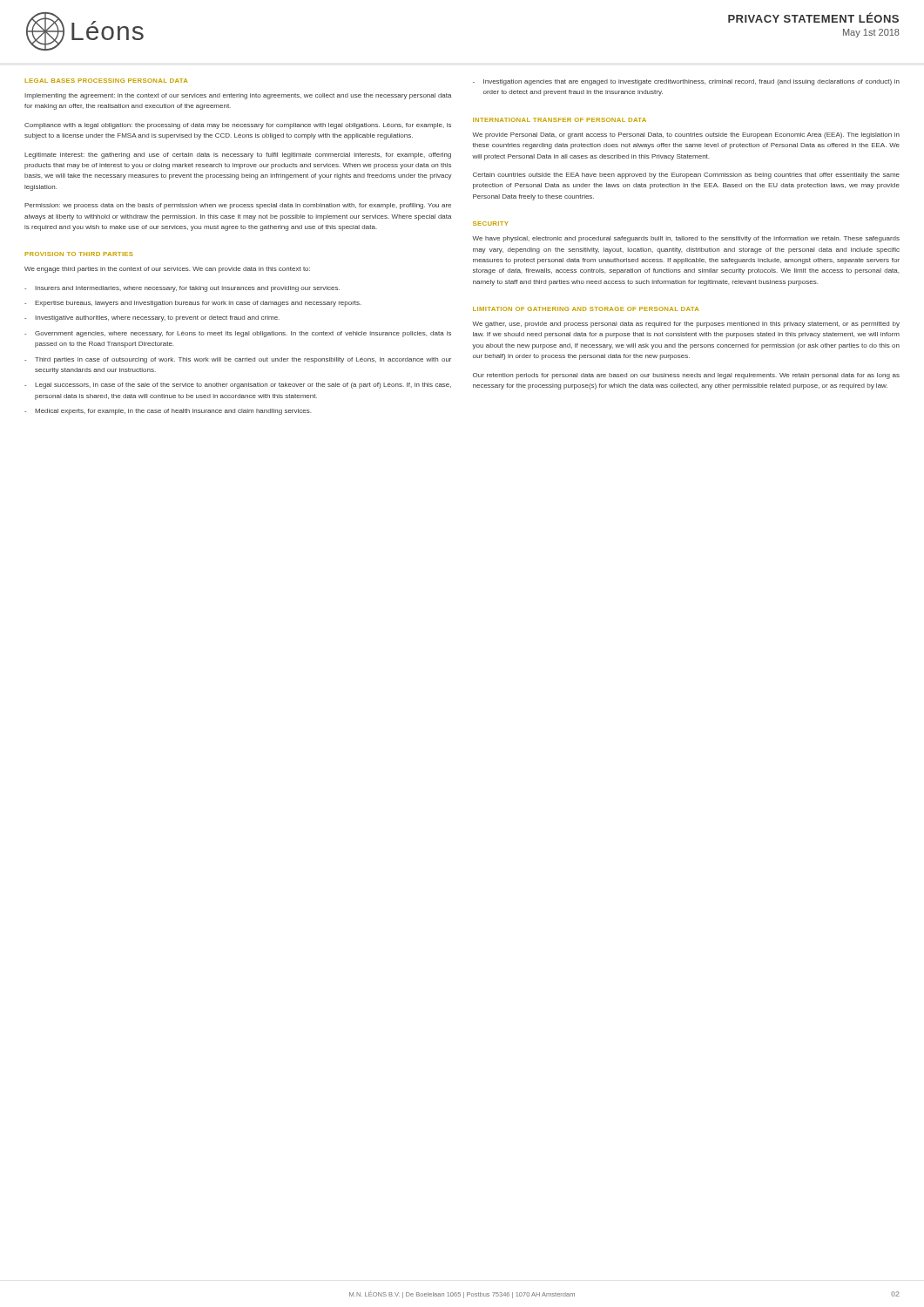Locate the text block that says "Compliance with a"
The image size is (924, 1307).
click(x=238, y=130)
